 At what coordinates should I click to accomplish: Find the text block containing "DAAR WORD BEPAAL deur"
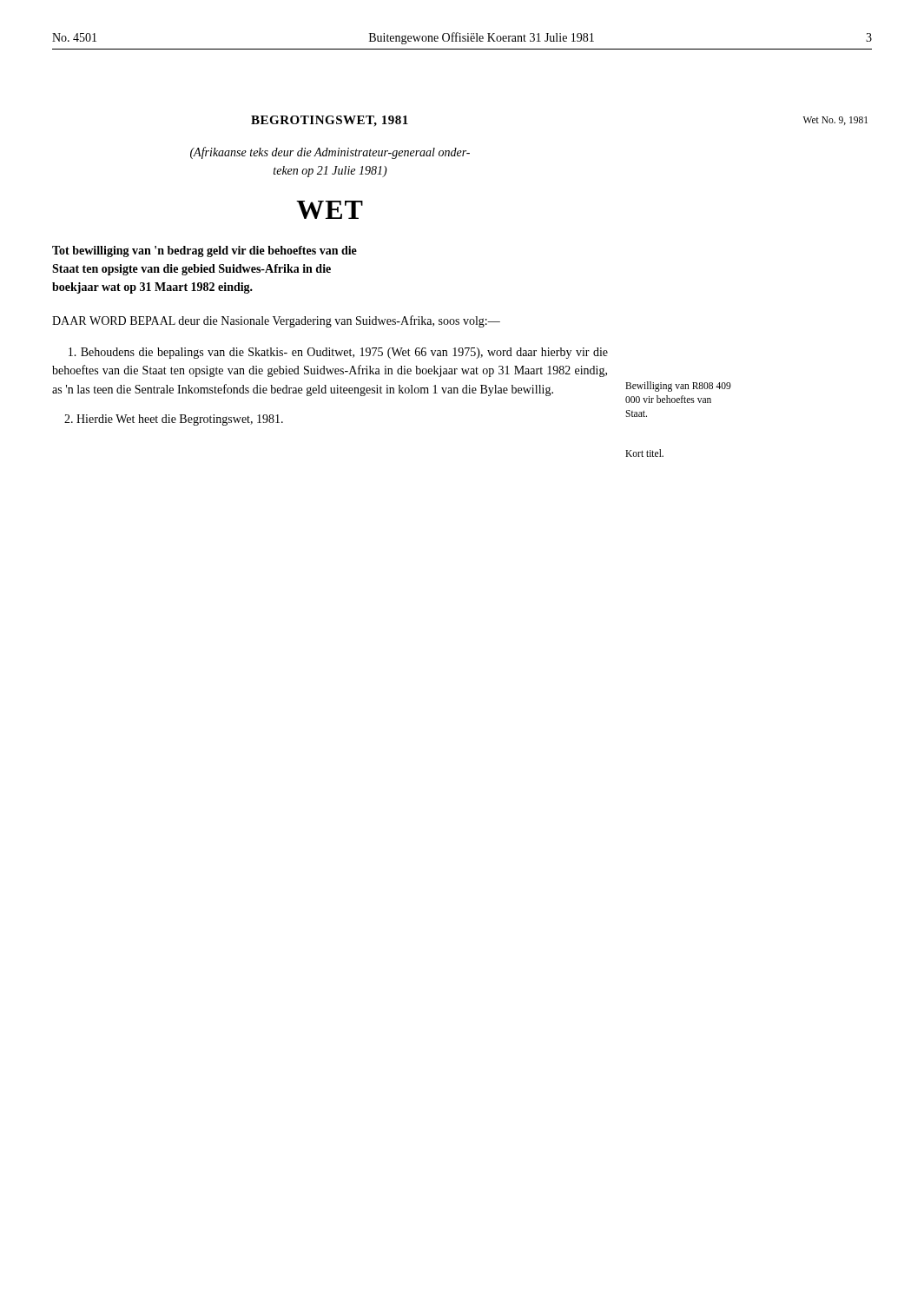[276, 321]
